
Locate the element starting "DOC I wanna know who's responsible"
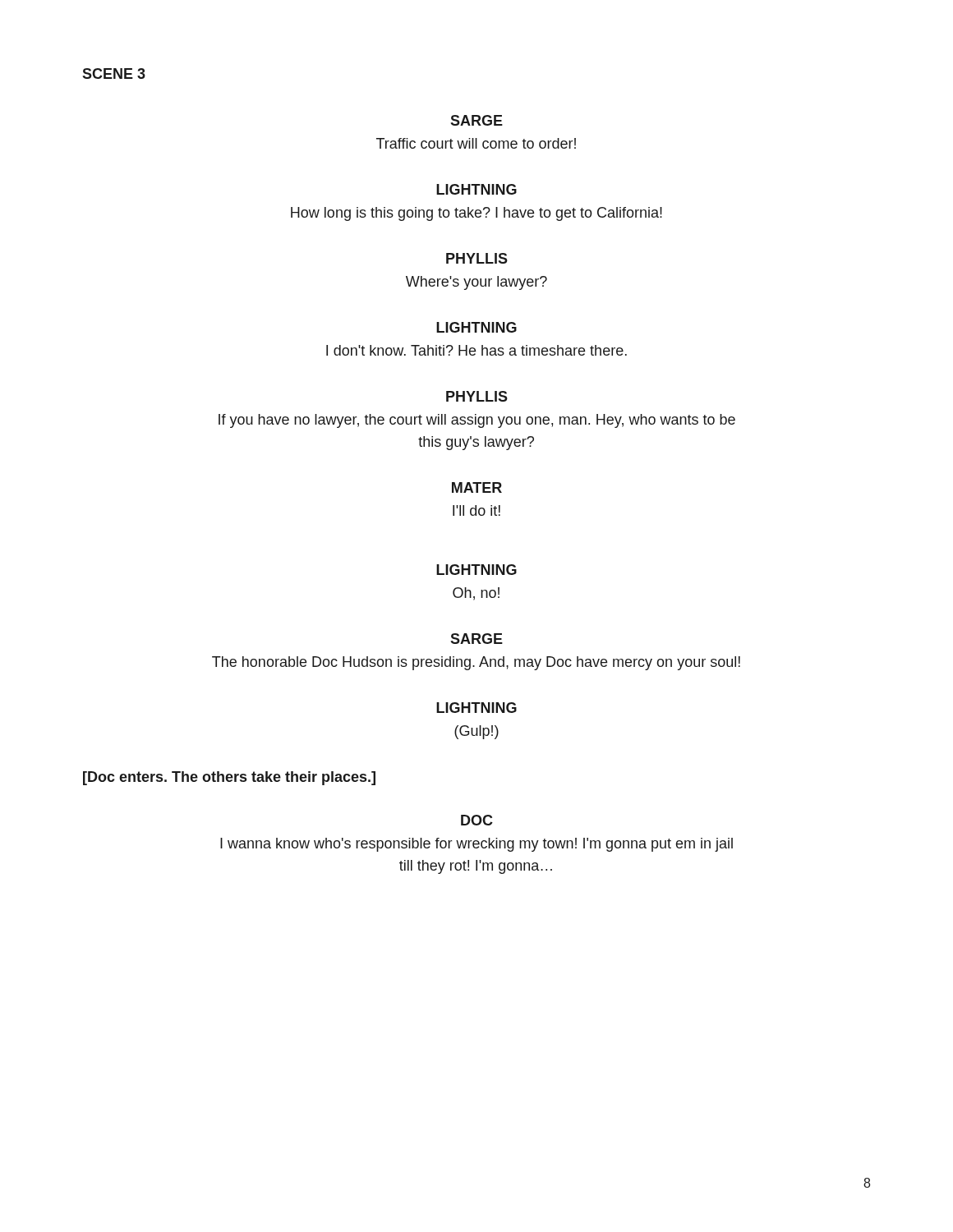476,845
